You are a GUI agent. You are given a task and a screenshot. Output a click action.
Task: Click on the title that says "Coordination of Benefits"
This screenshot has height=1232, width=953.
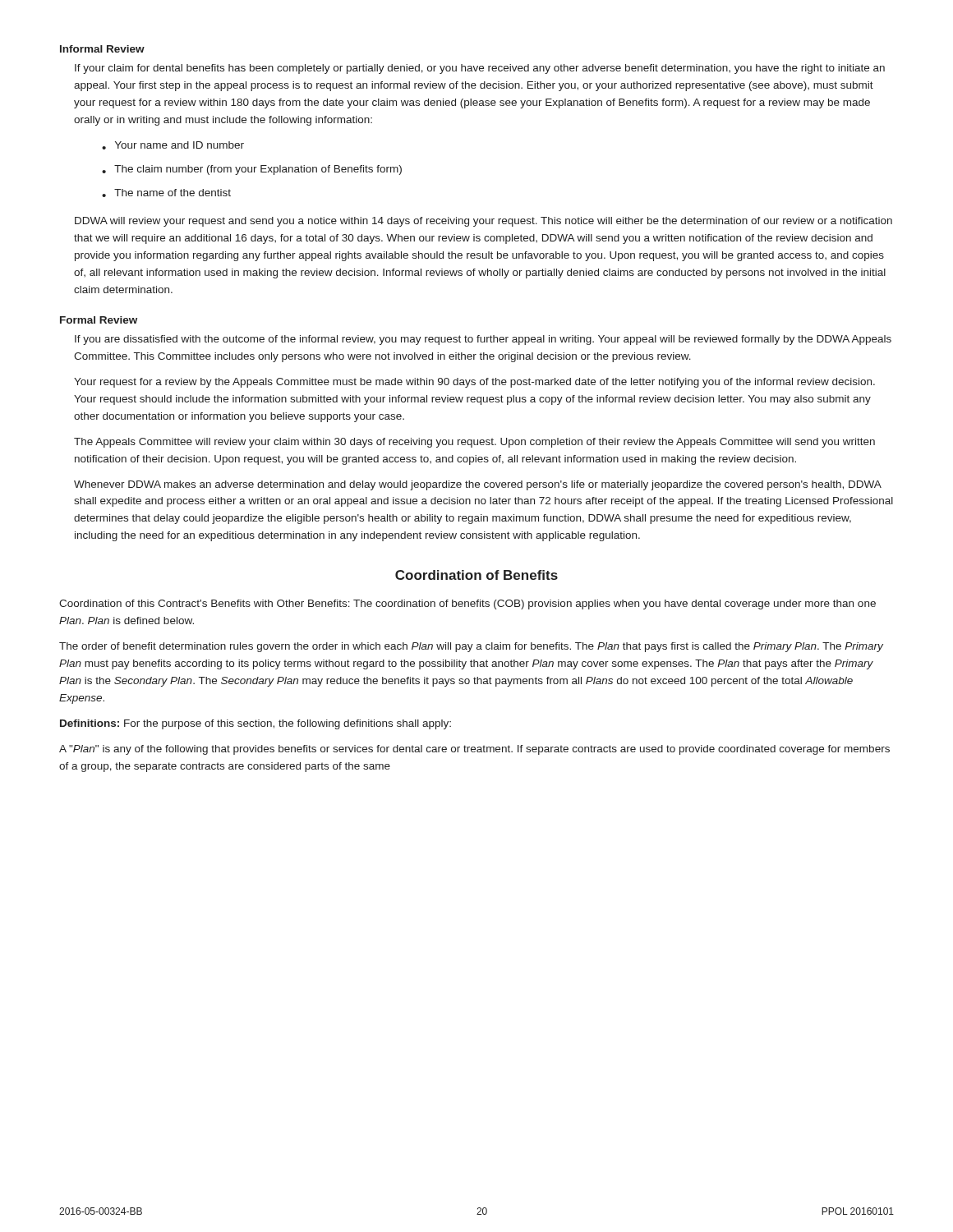[x=476, y=576]
